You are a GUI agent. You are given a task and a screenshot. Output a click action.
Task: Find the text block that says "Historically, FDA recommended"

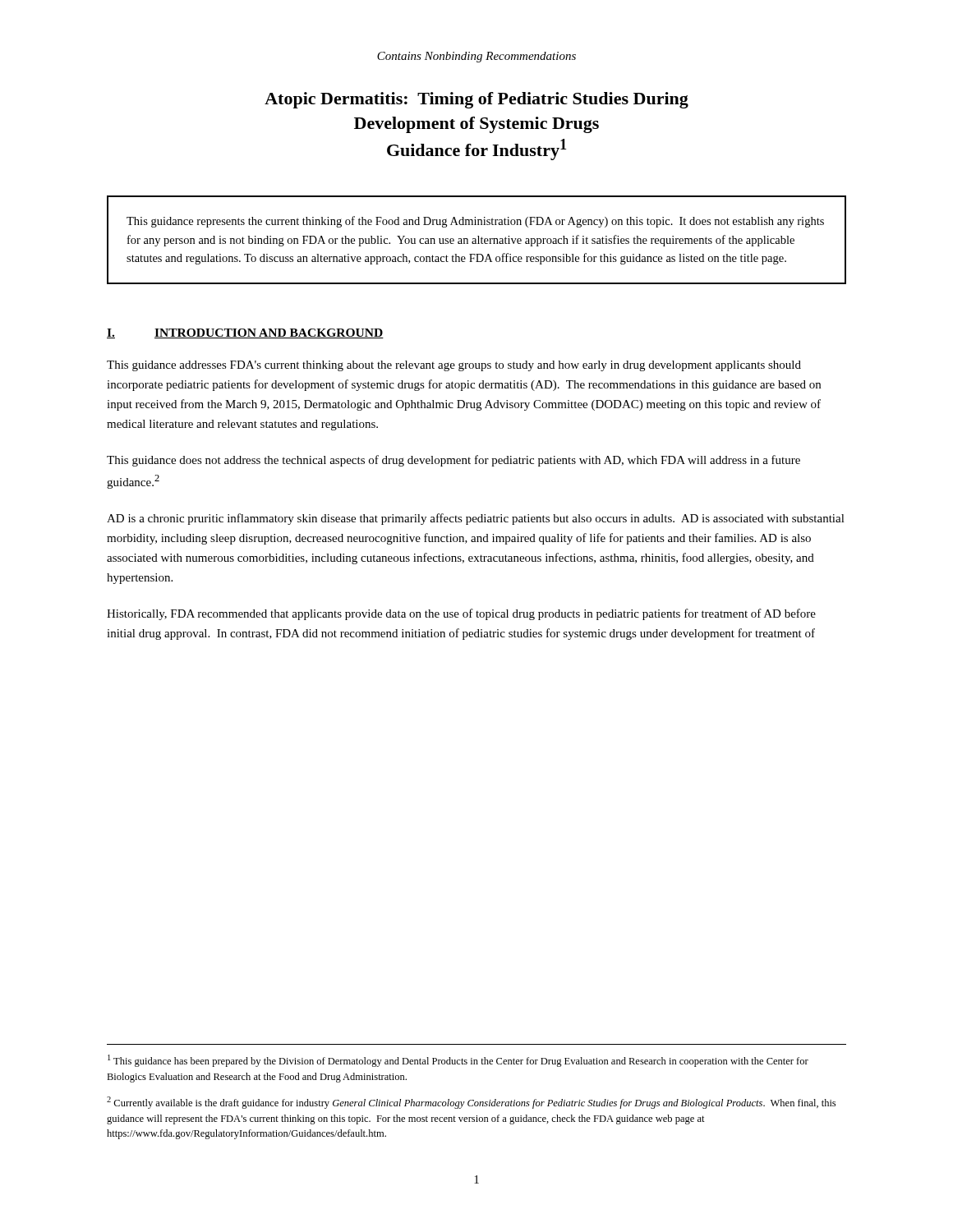click(x=461, y=623)
